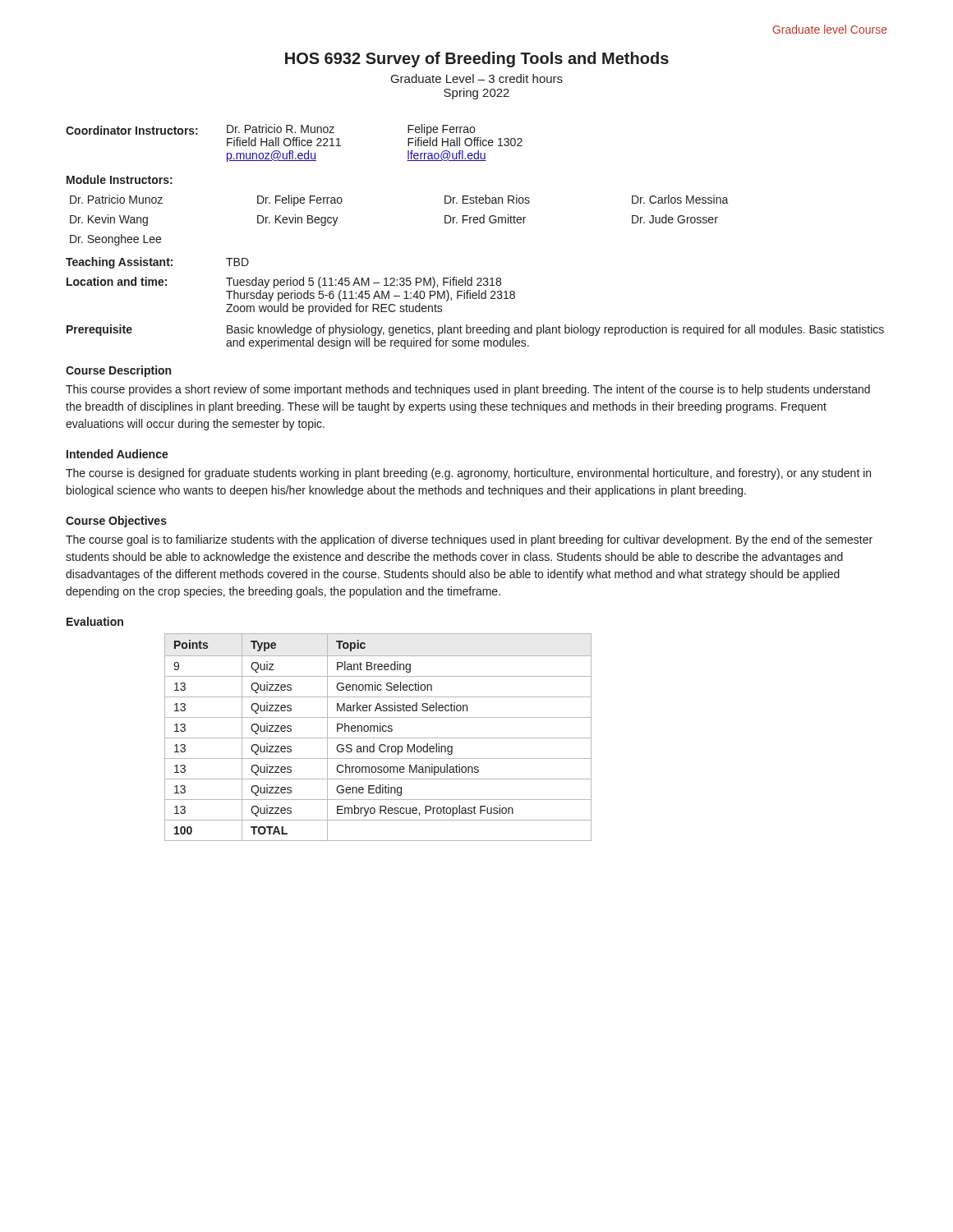Find the region starting "The course goal is to familiarize"
Viewport: 953px width, 1232px height.
469,565
